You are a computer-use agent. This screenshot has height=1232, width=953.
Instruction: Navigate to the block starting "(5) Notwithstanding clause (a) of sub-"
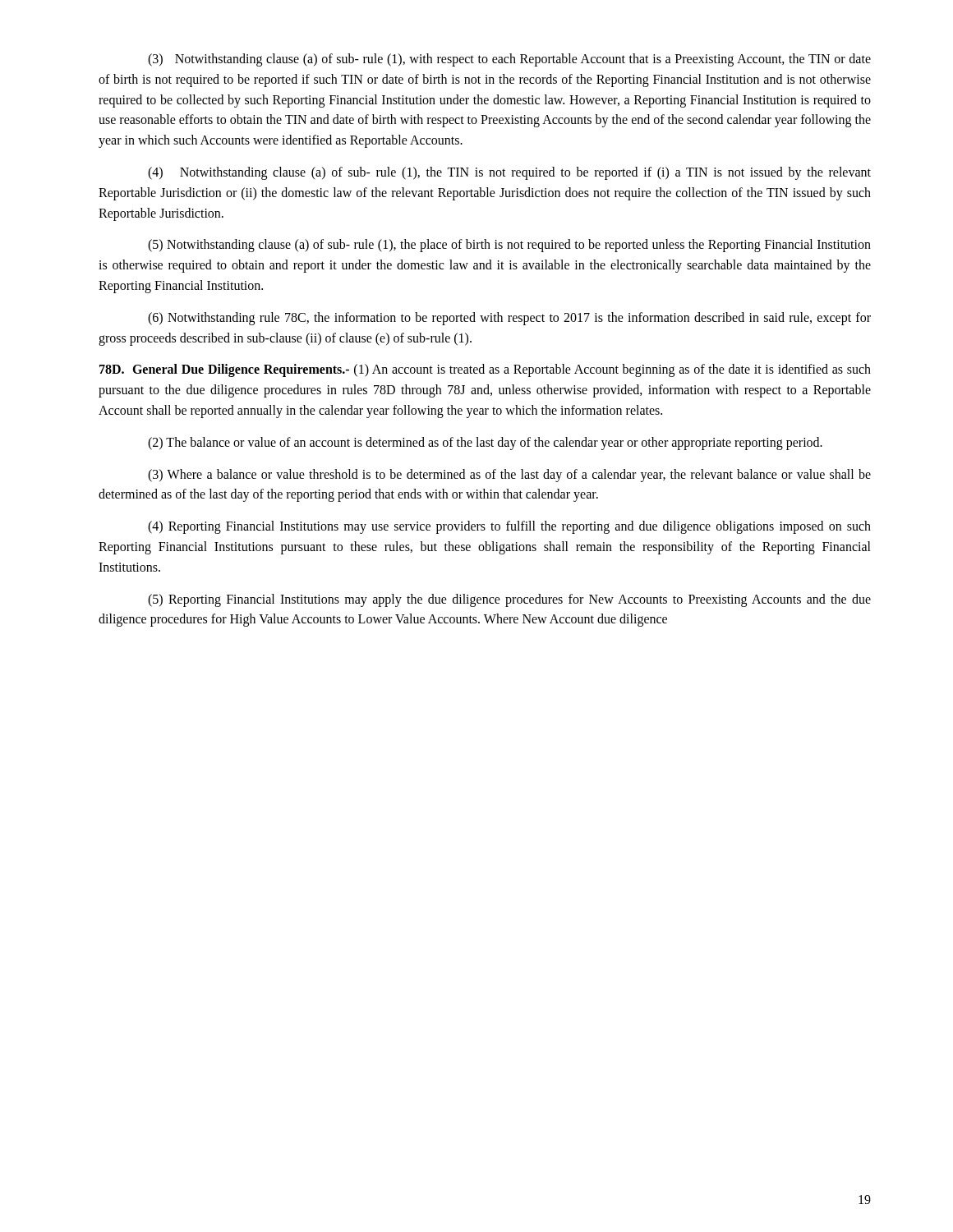tap(485, 266)
